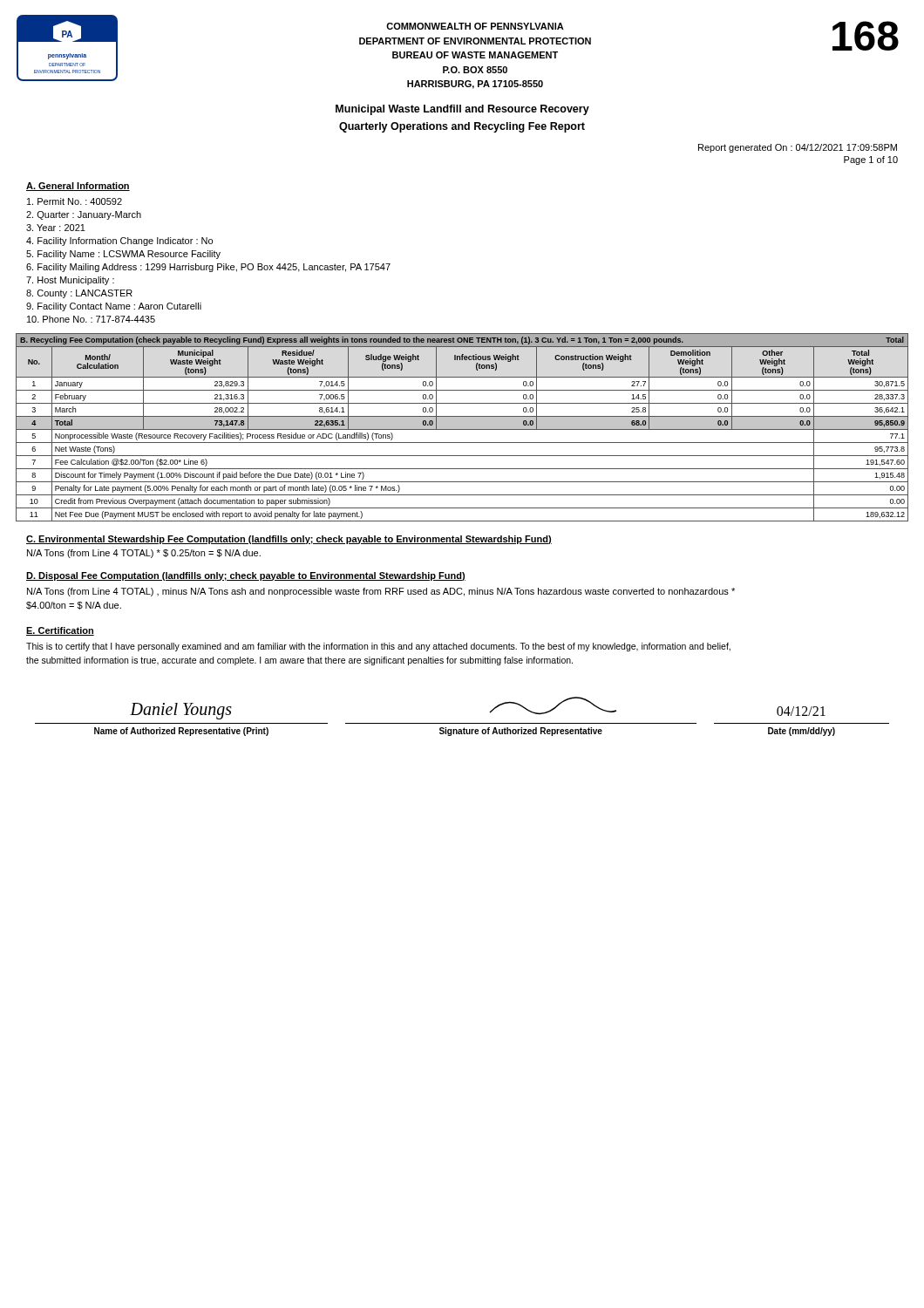Click on the list item that says "9. Facility Contact Name : Aaron Cutarelli"
The height and width of the screenshot is (1308, 924).
coord(114,306)
